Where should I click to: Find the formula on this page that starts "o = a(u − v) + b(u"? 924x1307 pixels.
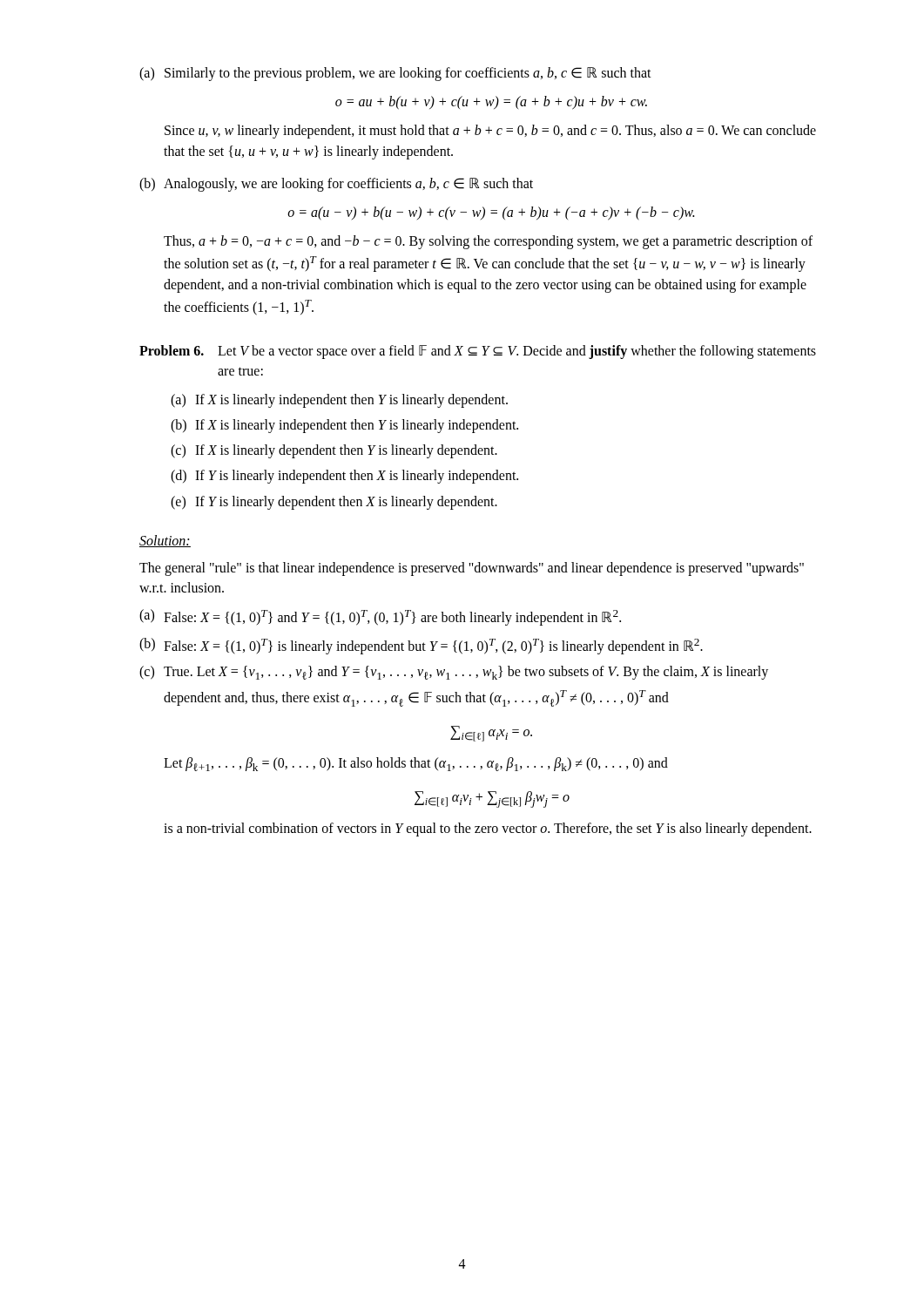(492, 212)
